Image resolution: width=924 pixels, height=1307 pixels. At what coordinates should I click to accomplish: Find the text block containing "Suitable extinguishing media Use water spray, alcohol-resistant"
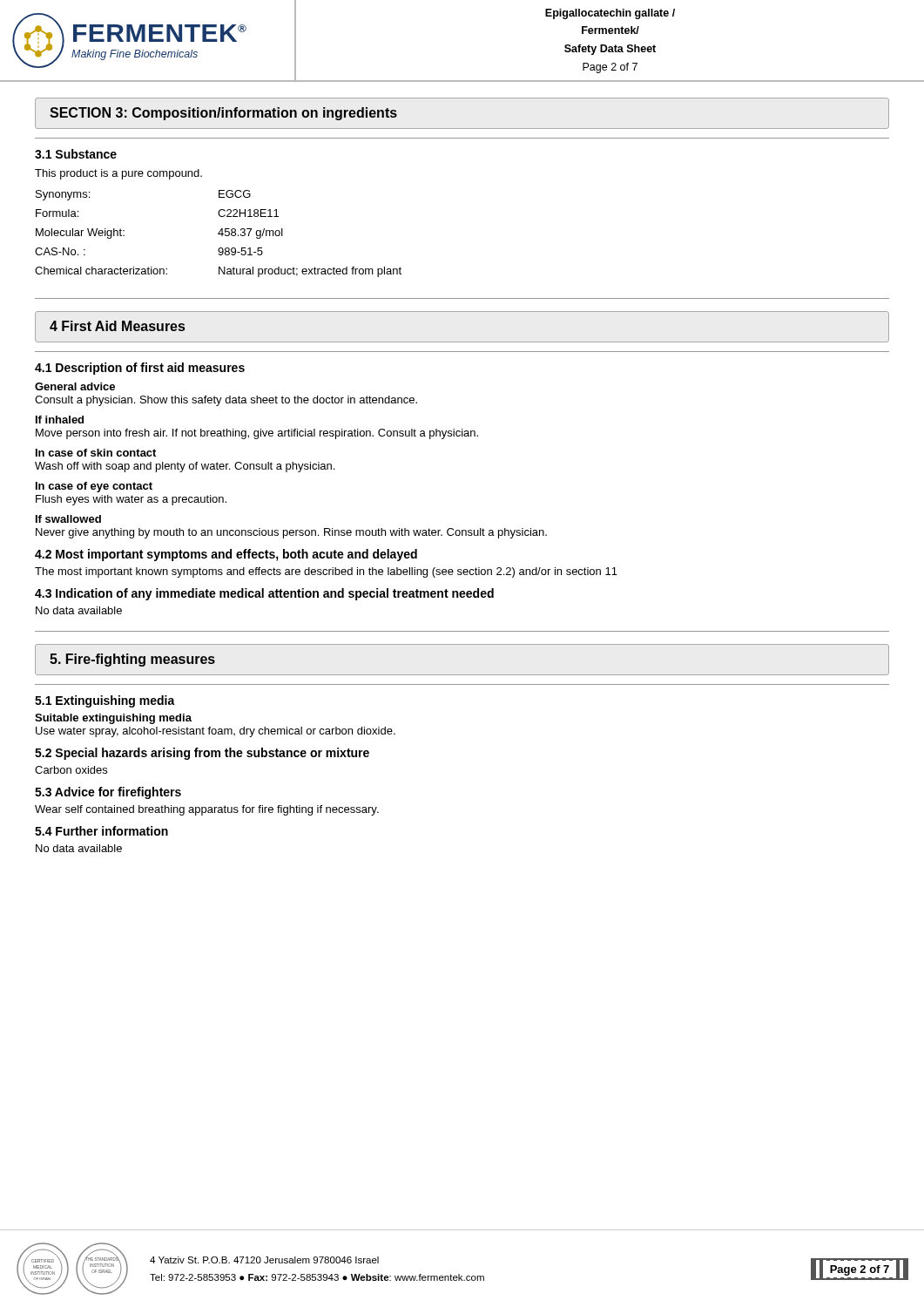(113, 719)
